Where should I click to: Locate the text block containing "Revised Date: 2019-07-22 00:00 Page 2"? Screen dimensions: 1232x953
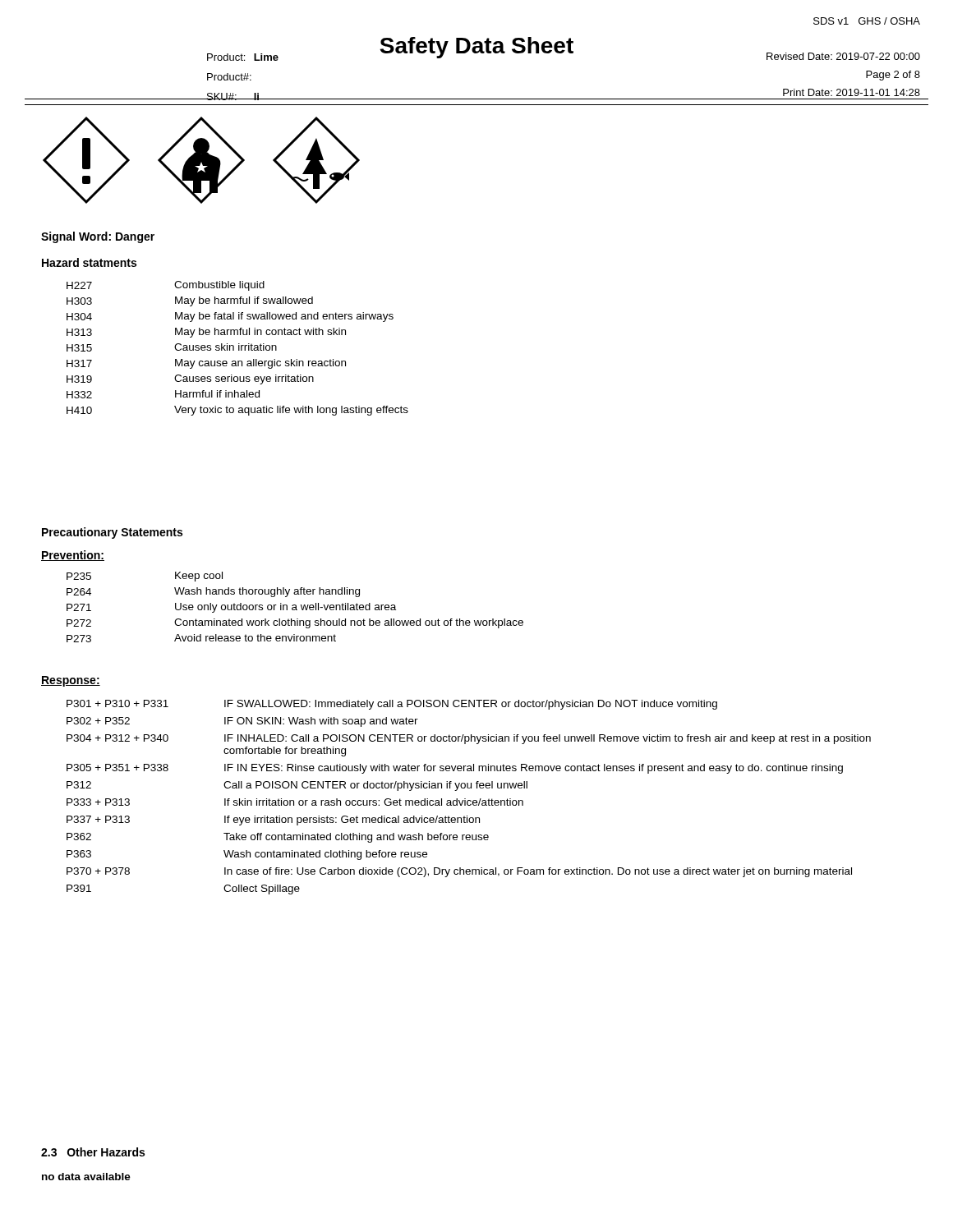point(843,56)
